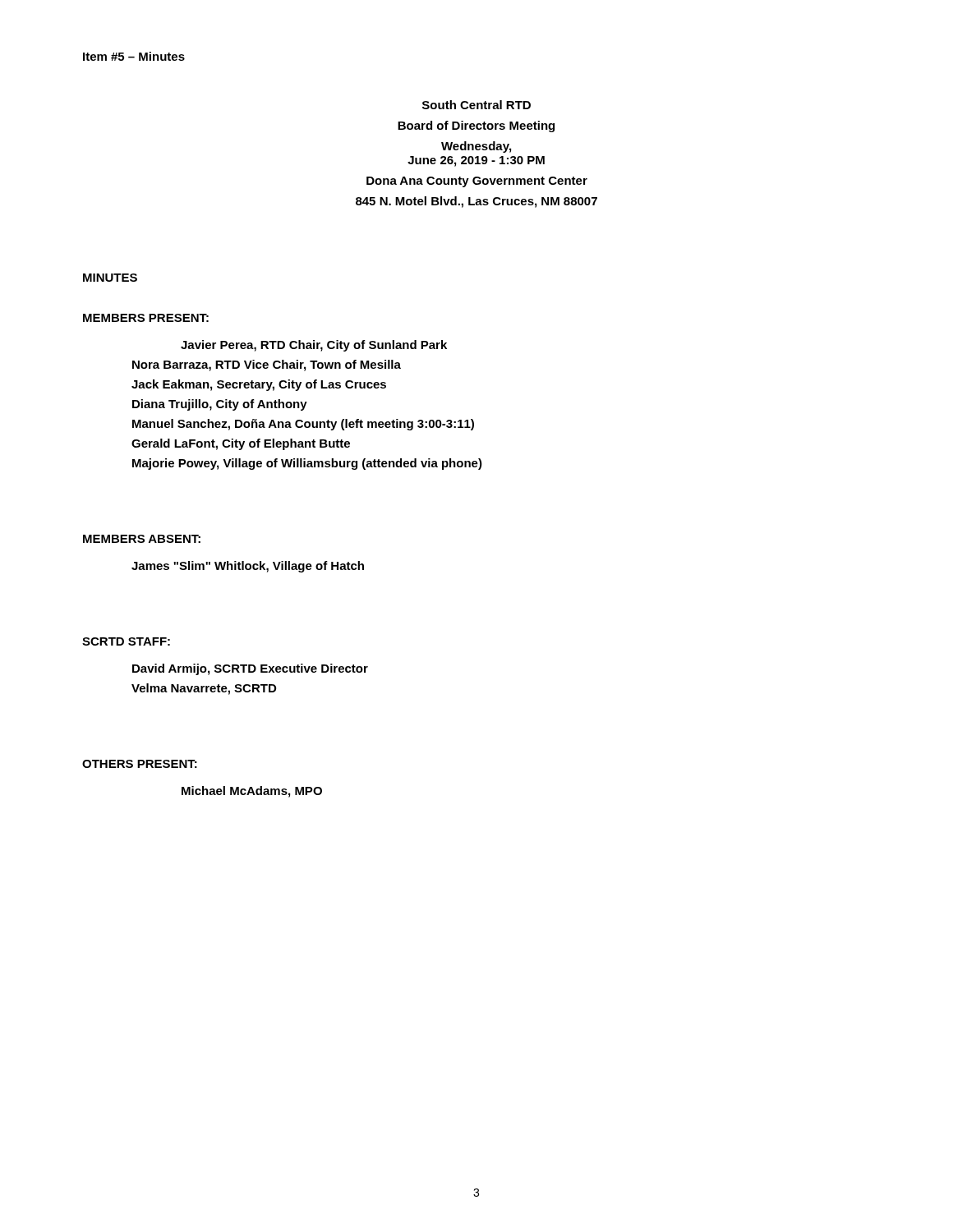
Task: Navigate to the region starting "Dona Ana County Government Center"
Action: 476,180
